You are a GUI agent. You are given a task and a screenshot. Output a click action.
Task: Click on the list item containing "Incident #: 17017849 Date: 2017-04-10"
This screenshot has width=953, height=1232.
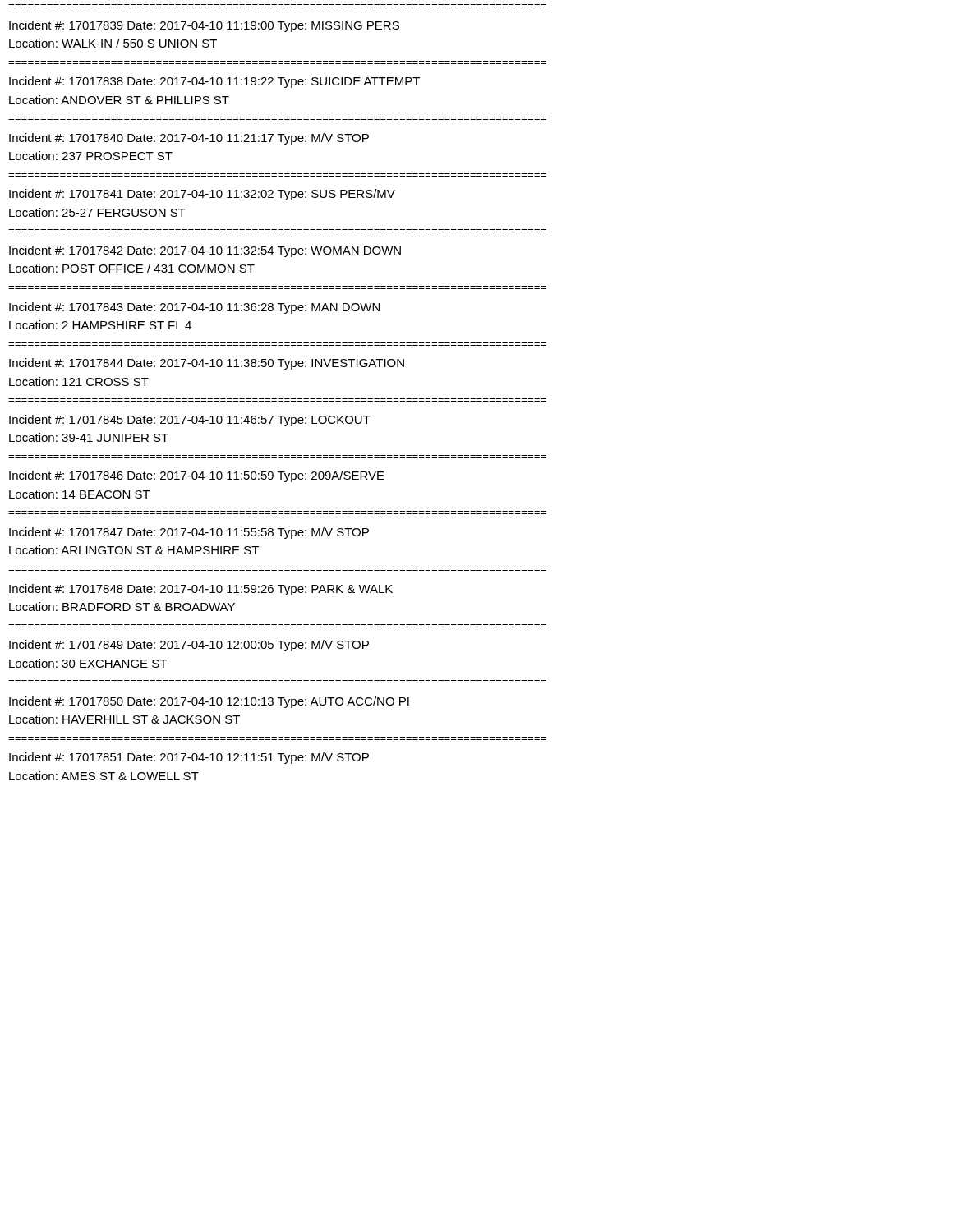[189, 646]
